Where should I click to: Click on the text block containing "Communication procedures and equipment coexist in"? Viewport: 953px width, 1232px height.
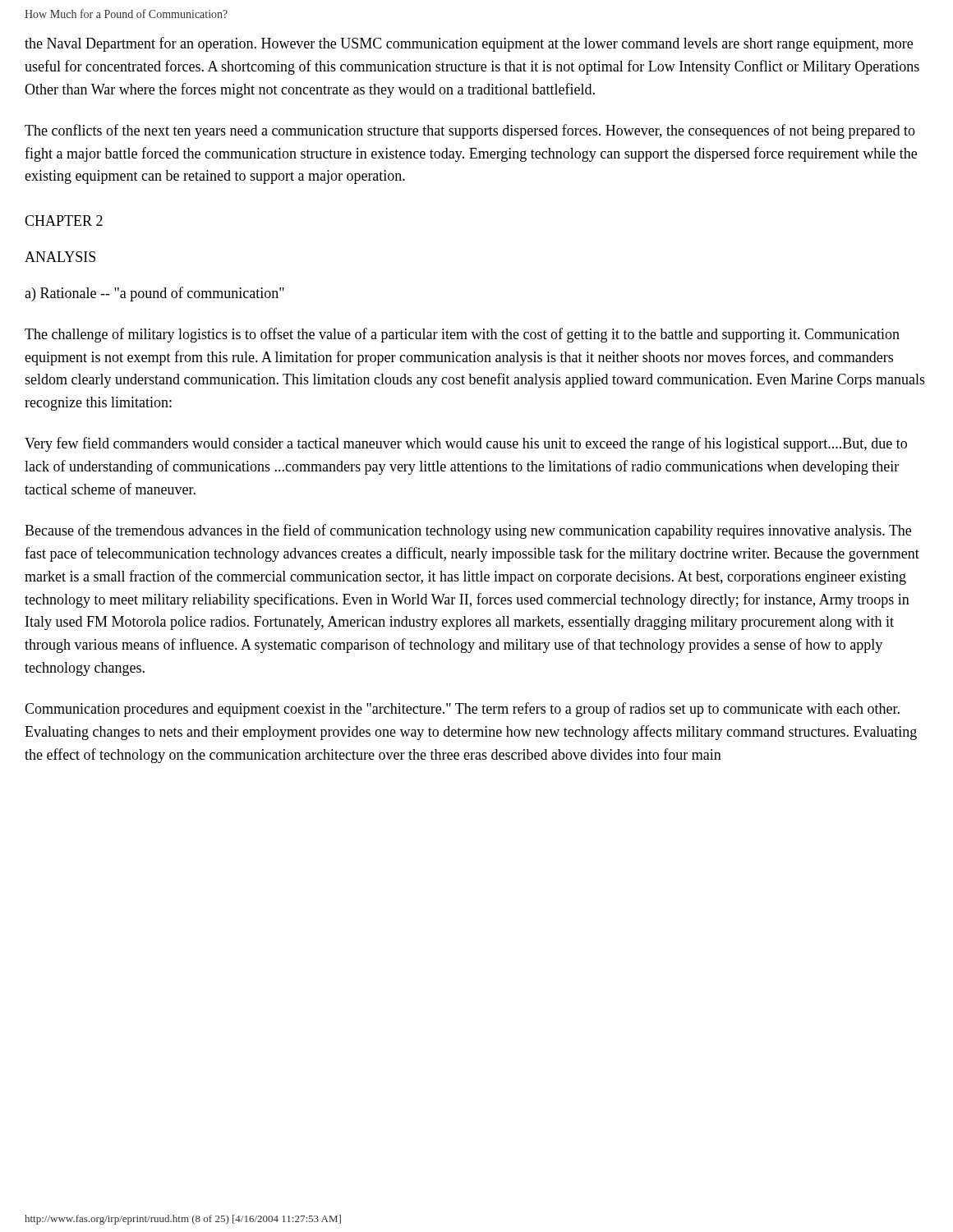471,732
